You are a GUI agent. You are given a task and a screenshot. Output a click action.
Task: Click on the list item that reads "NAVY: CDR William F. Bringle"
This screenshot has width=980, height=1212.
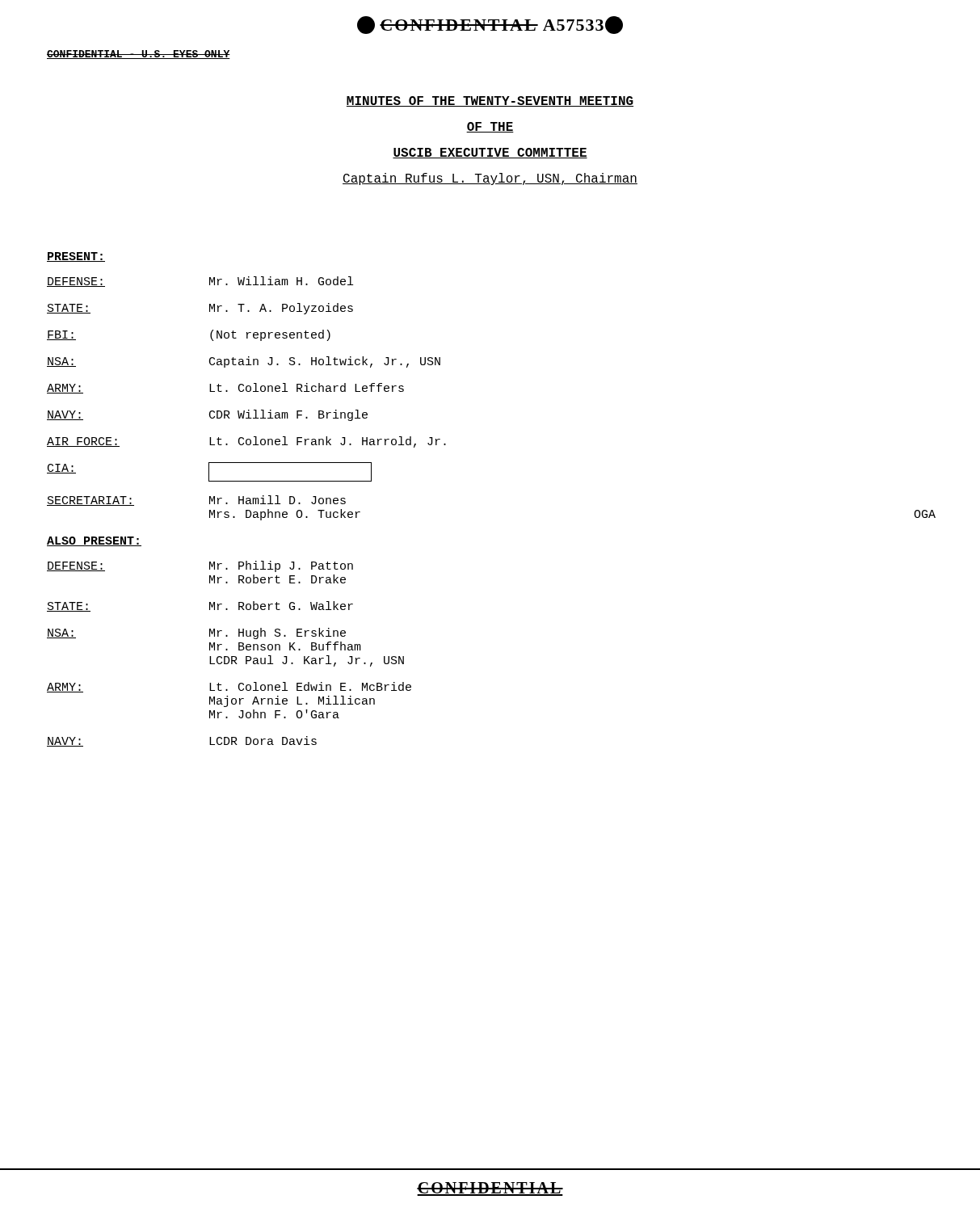(207, 415)
